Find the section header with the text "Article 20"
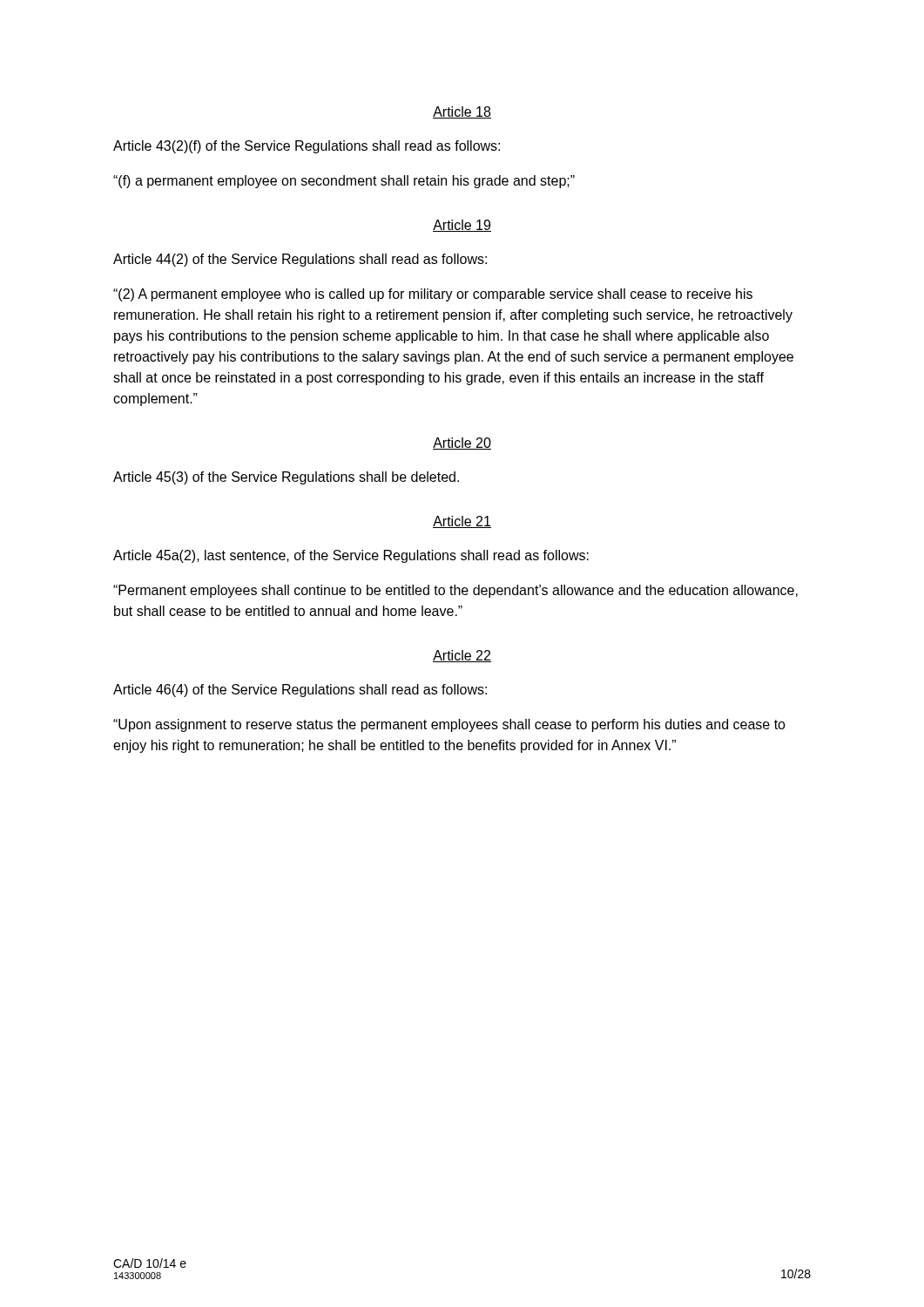Viewport: 924px width, 1307px height. coord(462,443)
